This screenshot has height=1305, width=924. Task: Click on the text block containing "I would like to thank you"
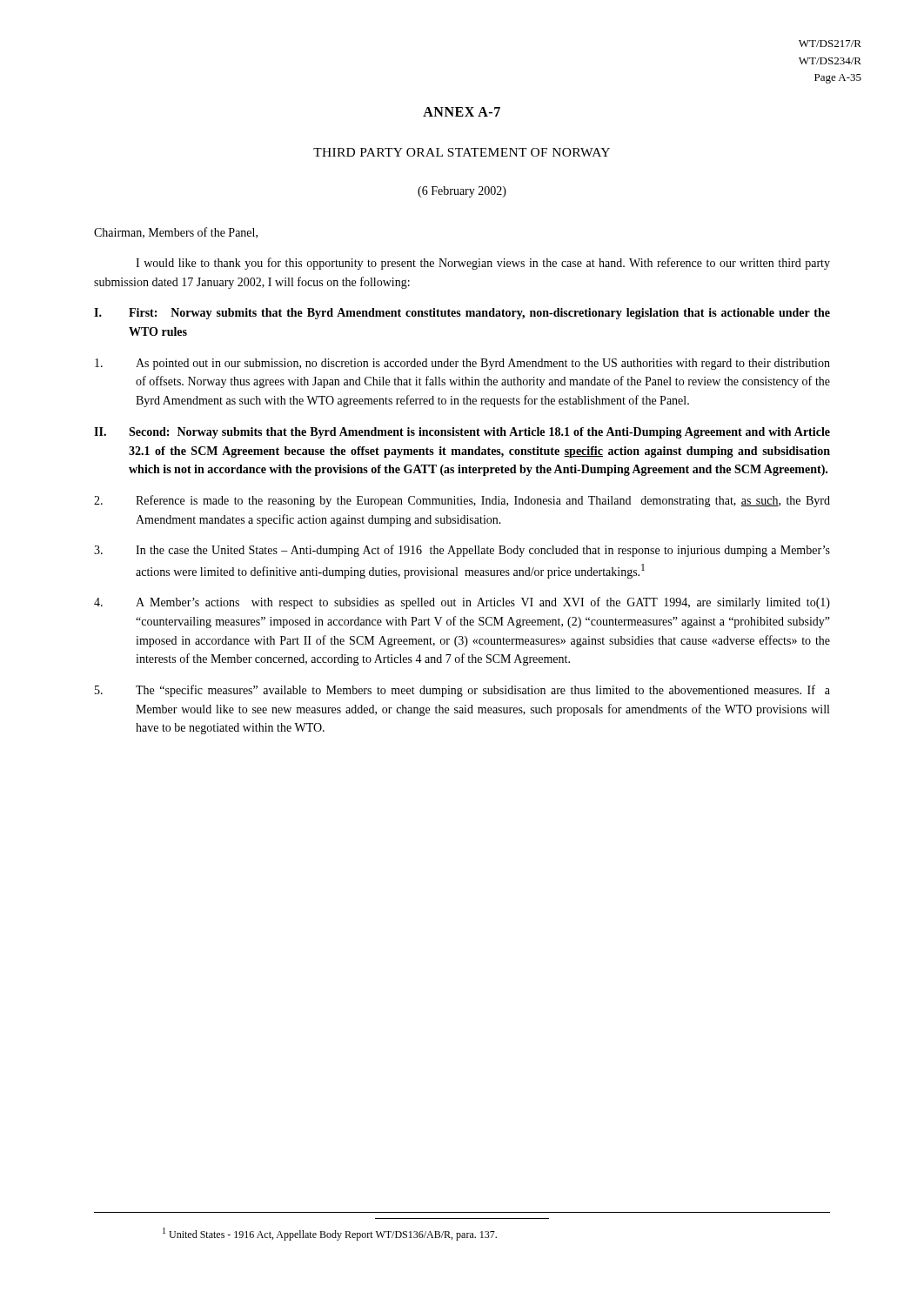coord(462,273)
